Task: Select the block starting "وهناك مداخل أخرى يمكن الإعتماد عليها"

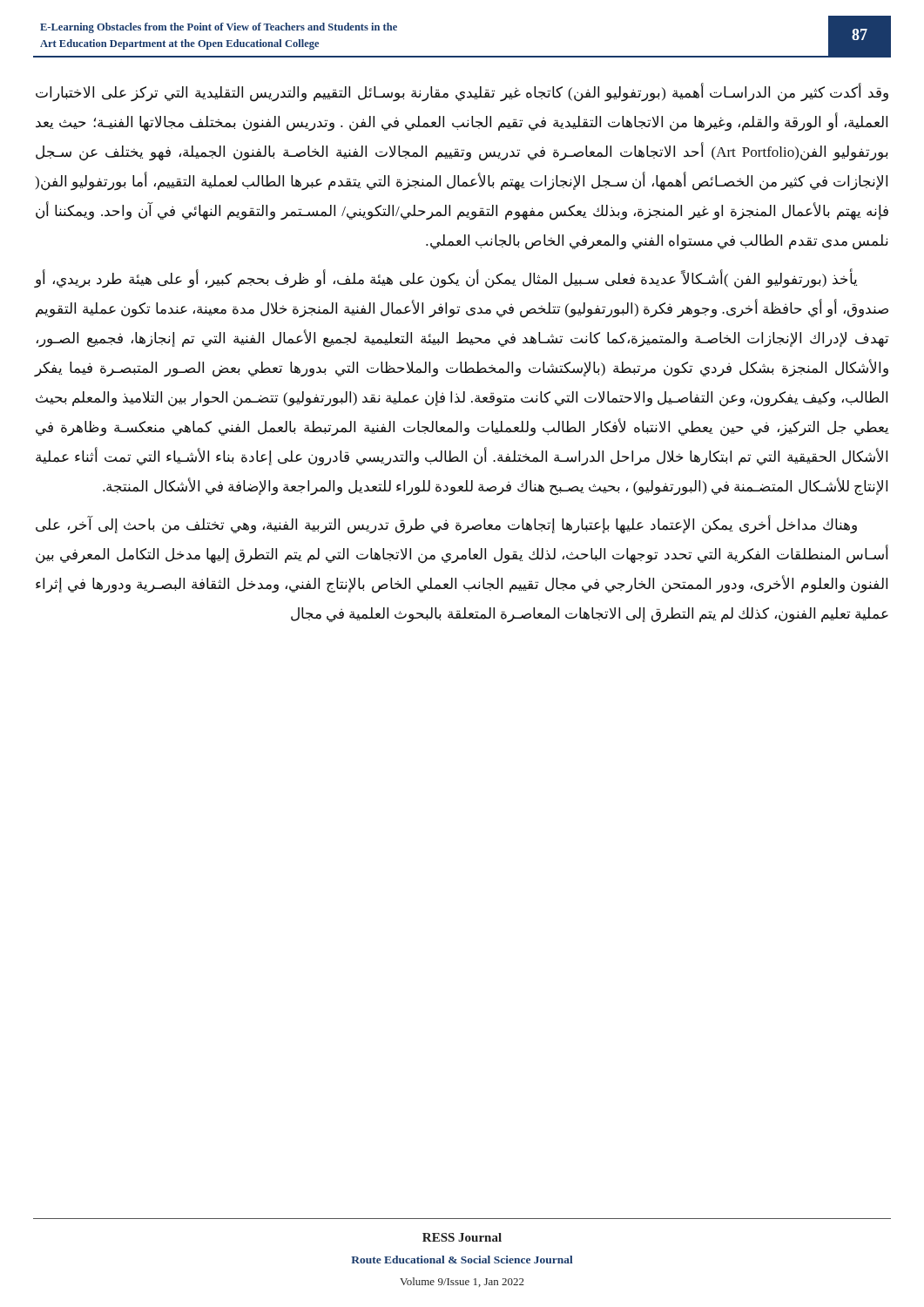Action: (x=462, y=569)
